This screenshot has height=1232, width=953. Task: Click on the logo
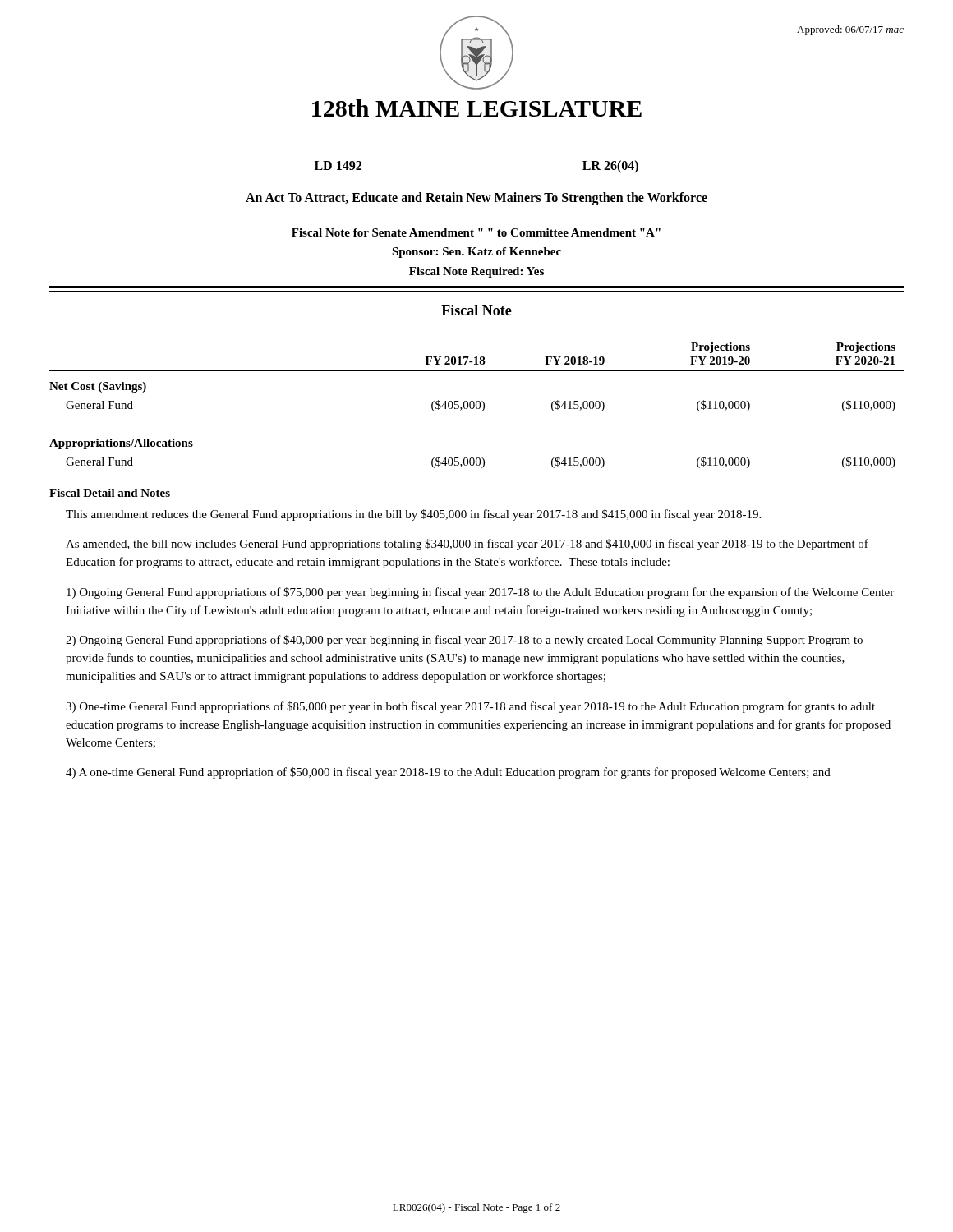point(476,54)
